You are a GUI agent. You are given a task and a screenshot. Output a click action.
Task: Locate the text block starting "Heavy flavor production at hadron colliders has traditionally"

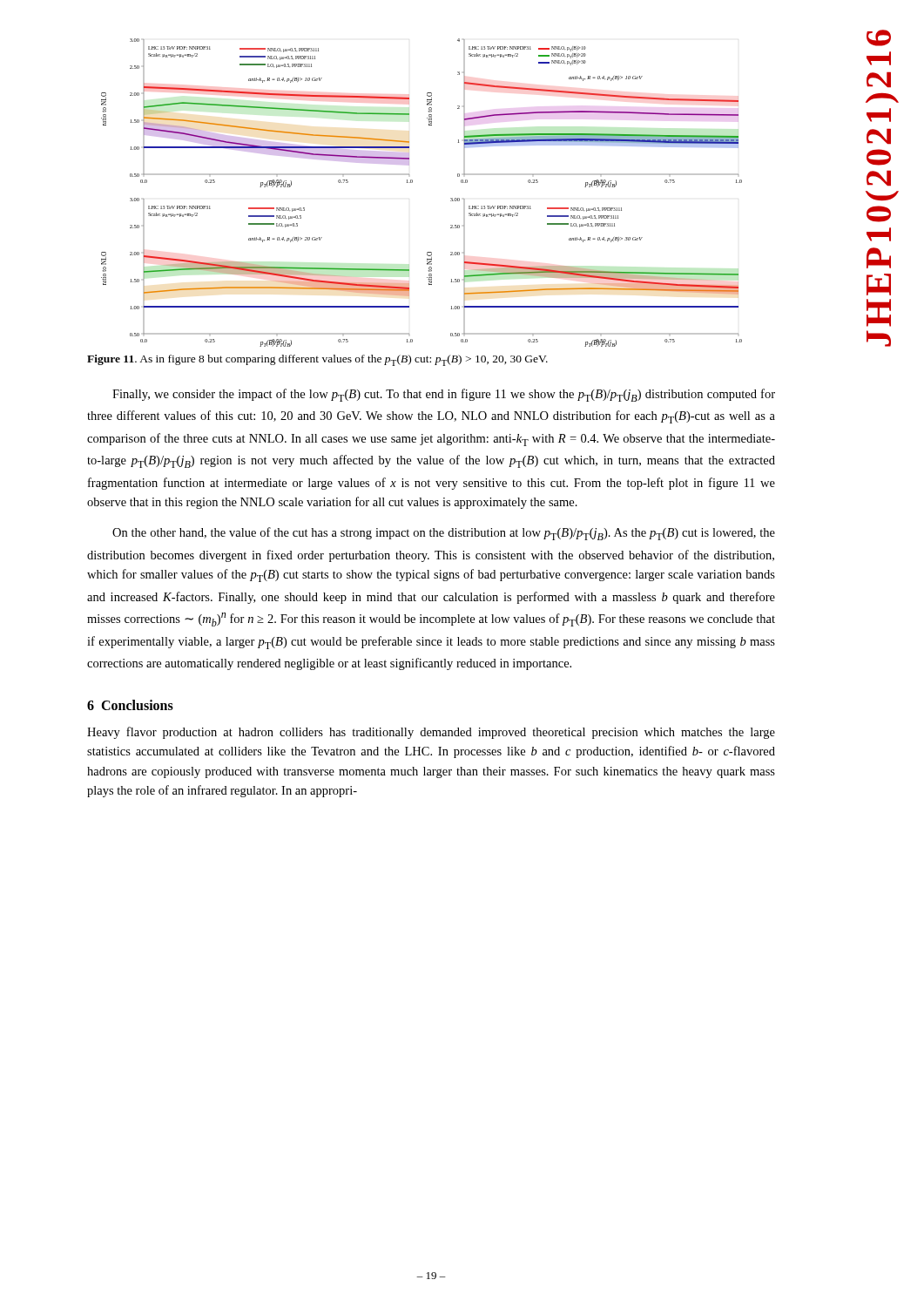tap(431, 761)
